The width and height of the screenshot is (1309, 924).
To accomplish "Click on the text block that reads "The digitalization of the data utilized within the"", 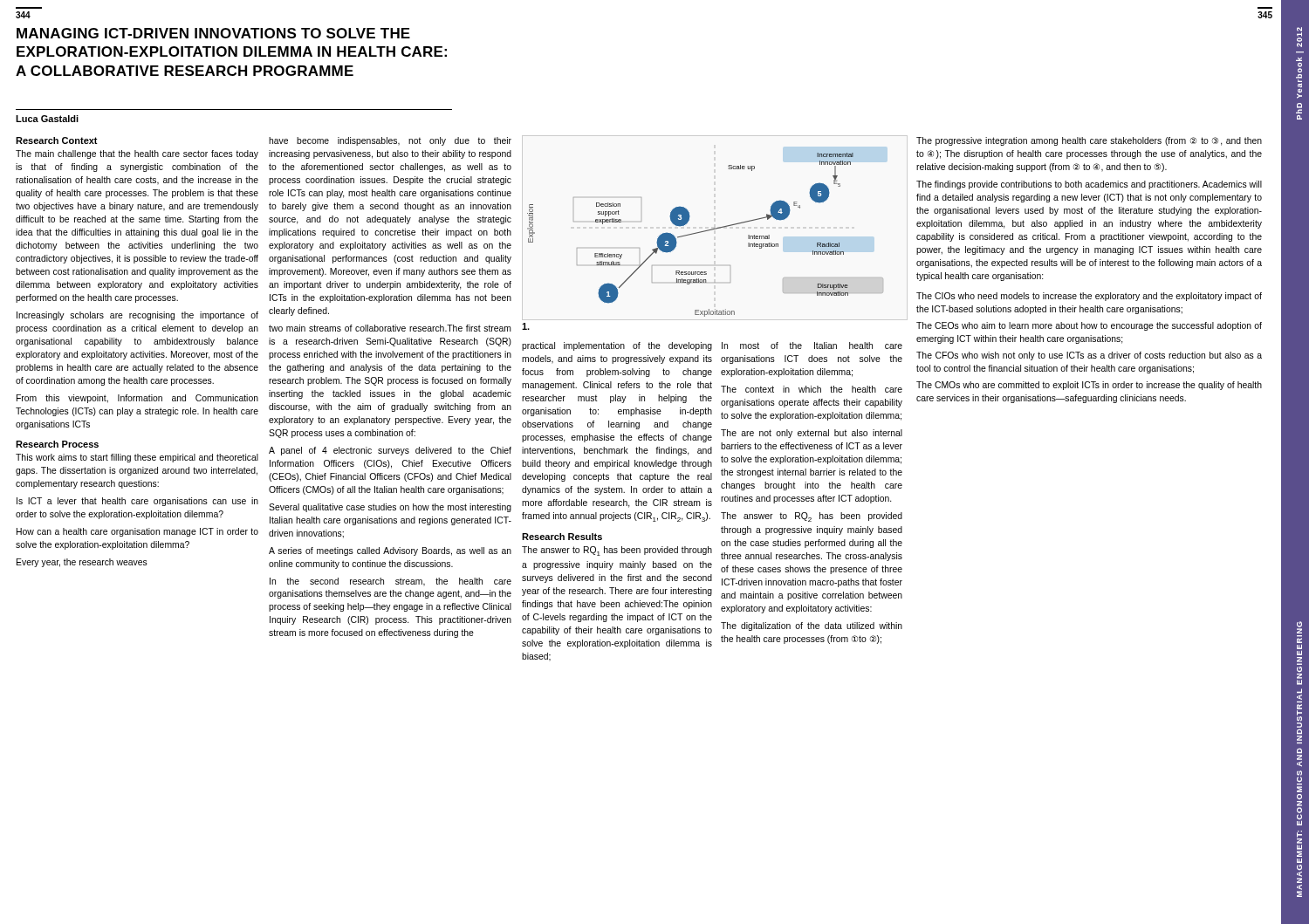I will point(812,633).
